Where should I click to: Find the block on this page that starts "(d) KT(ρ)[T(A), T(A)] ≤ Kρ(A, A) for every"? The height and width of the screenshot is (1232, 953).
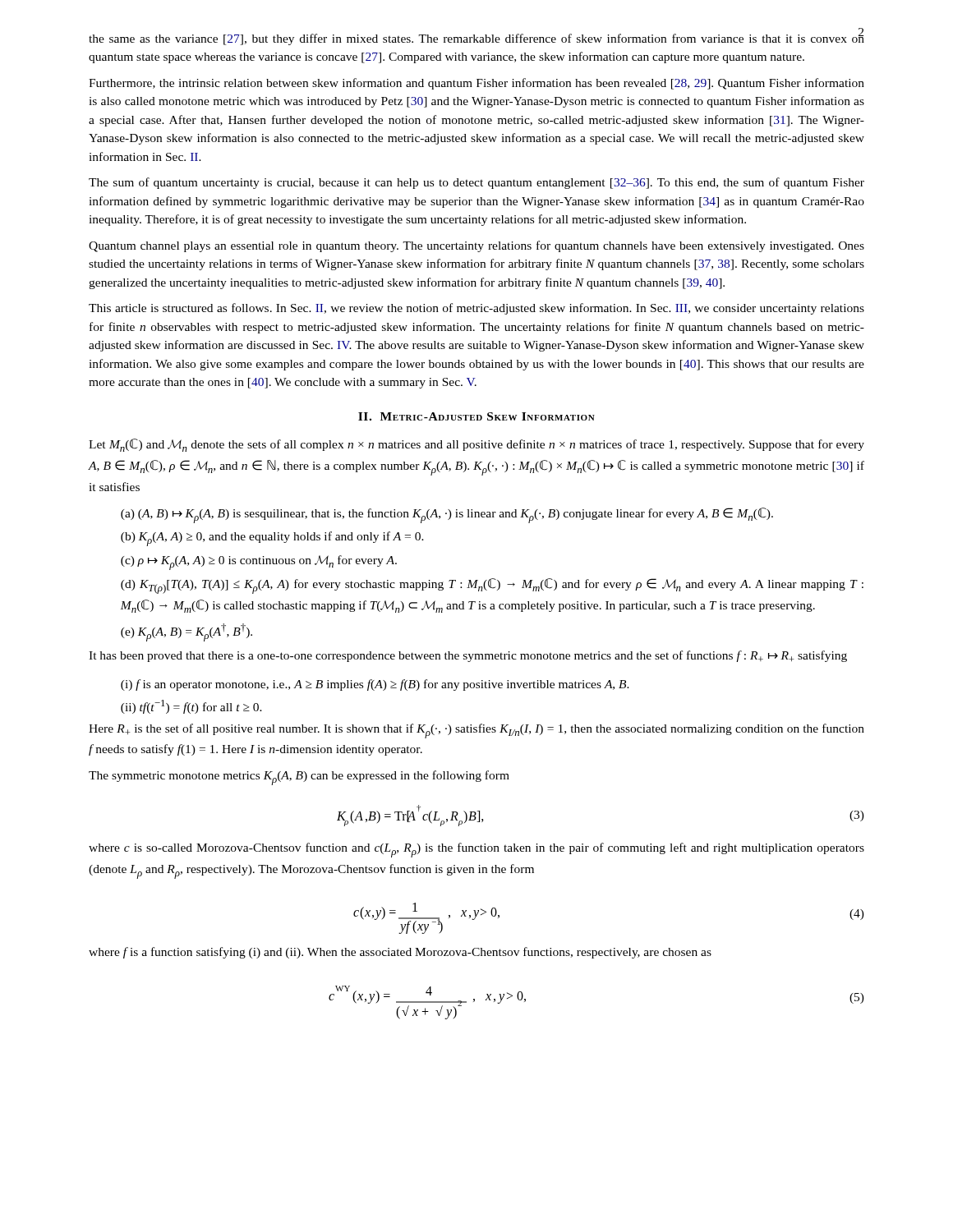(492, 596)
